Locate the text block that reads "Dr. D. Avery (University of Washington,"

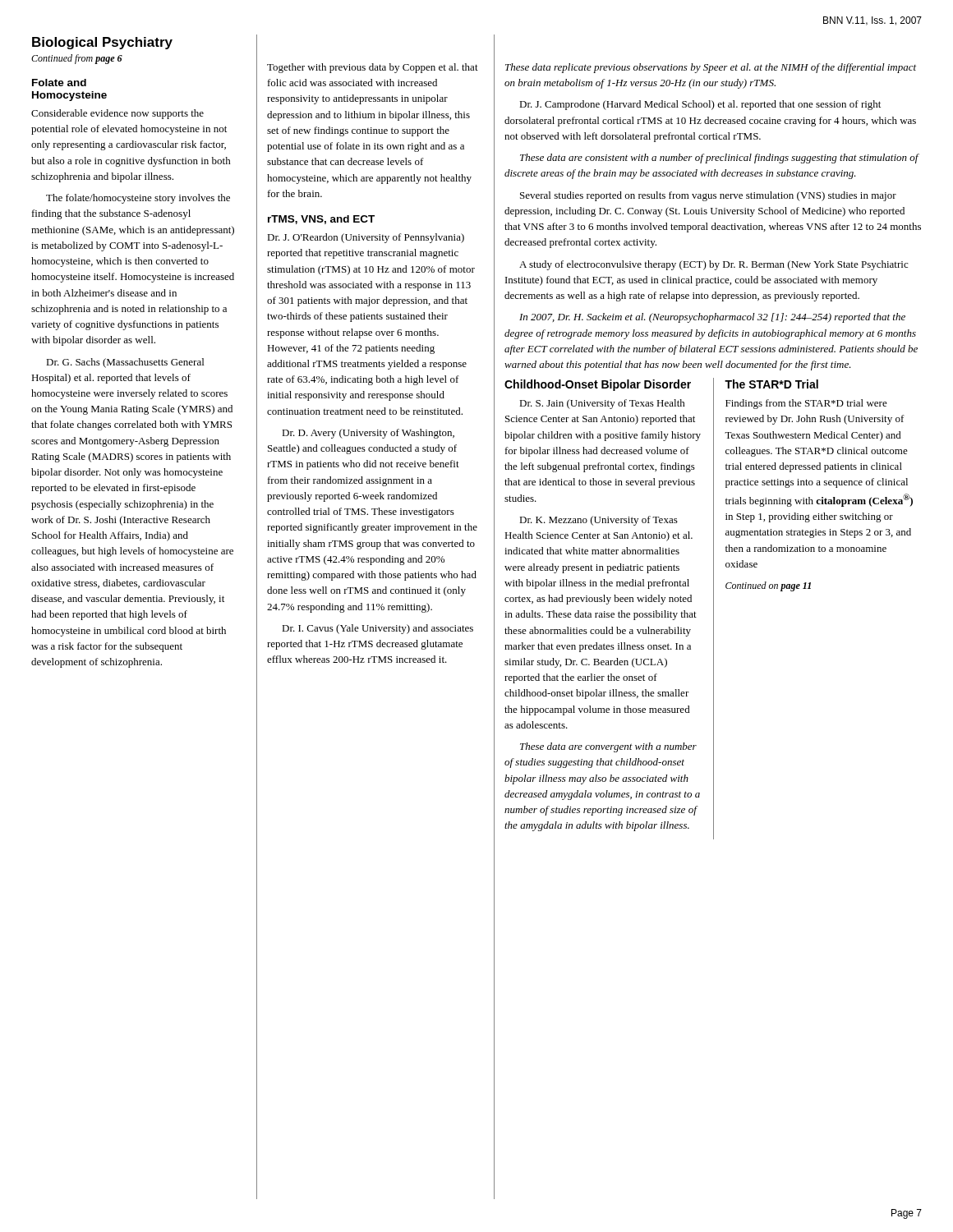[372, 519]
